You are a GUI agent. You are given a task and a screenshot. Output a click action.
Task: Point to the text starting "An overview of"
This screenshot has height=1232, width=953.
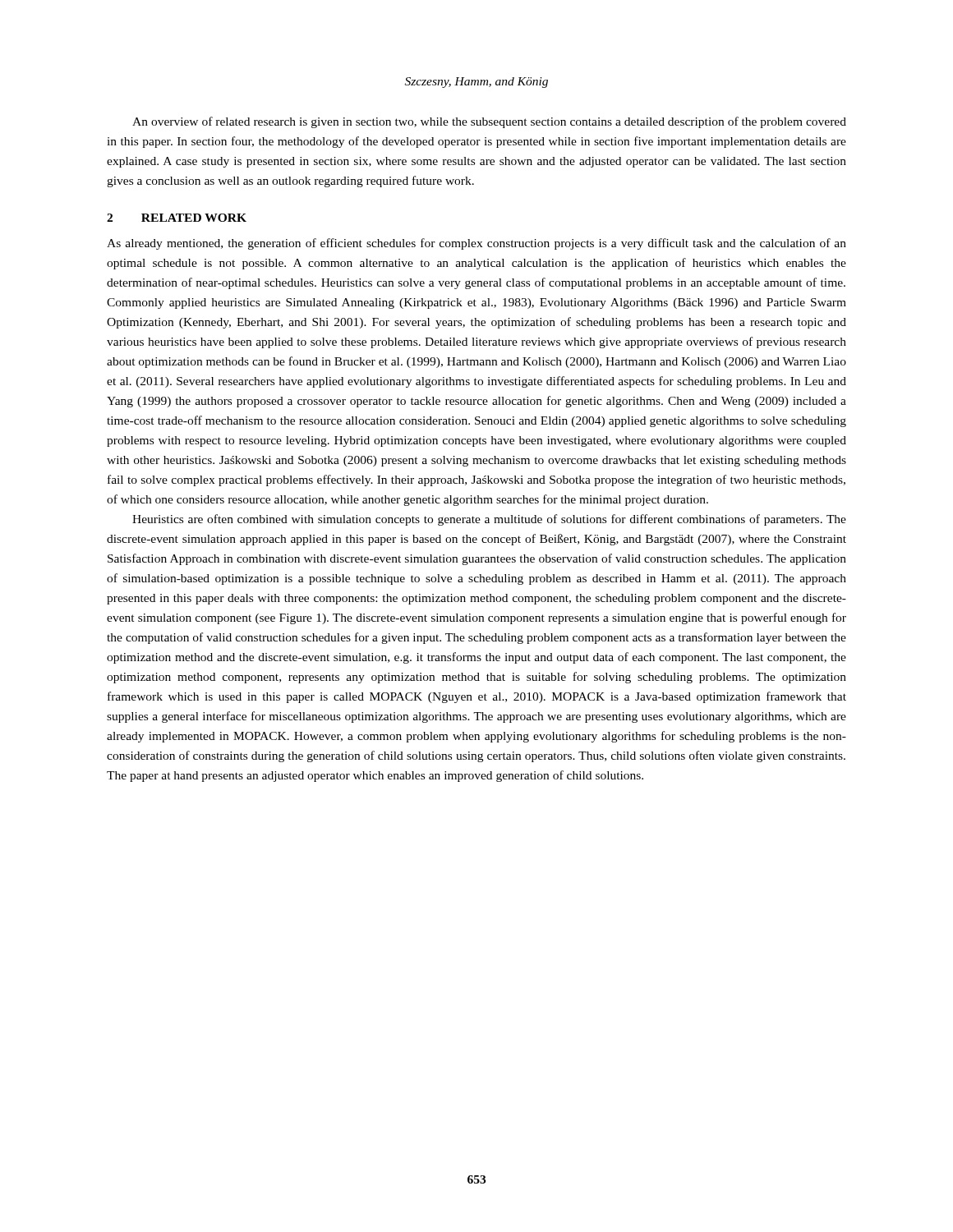click(x=476, y=151)
